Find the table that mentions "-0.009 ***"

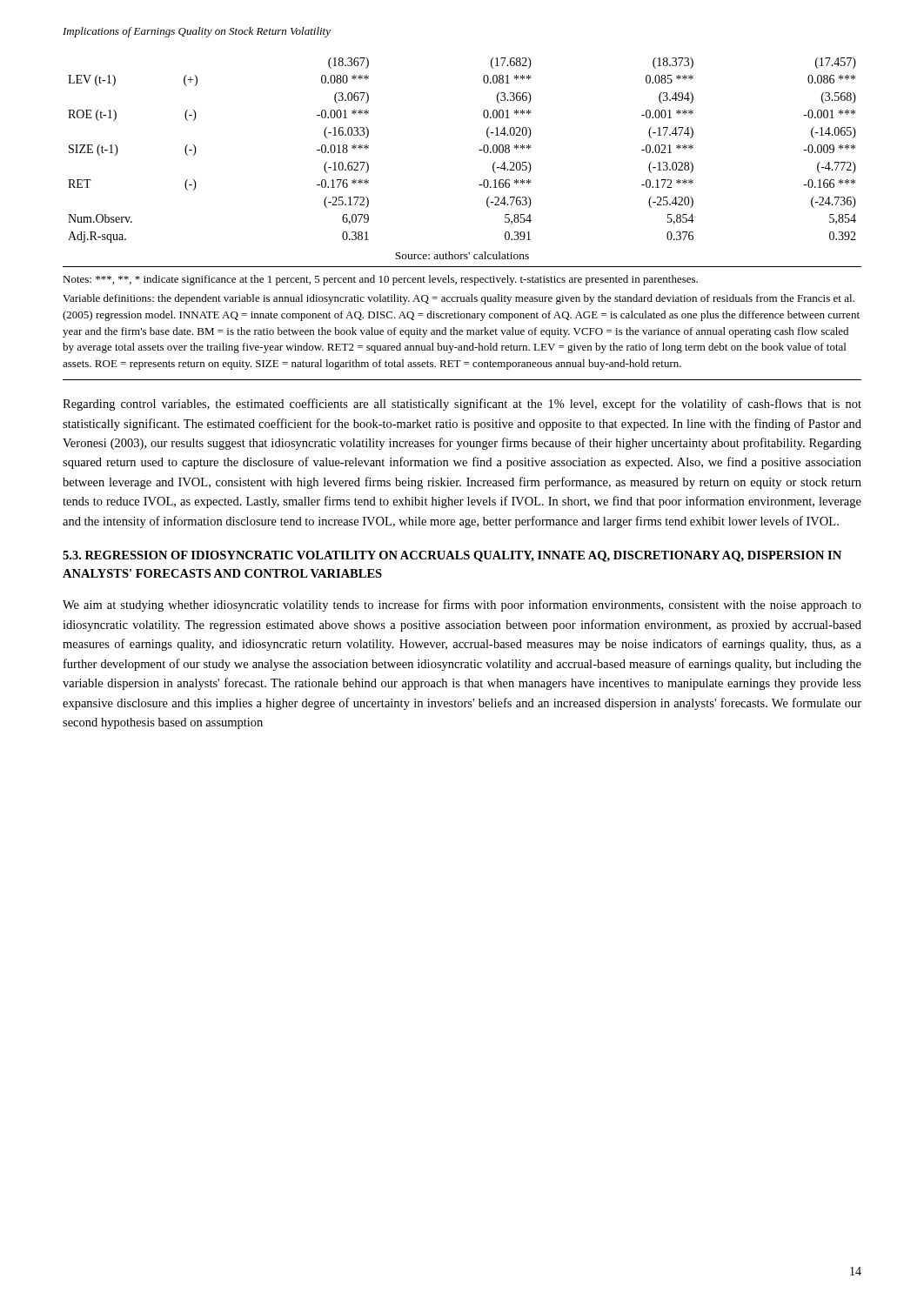462,150
